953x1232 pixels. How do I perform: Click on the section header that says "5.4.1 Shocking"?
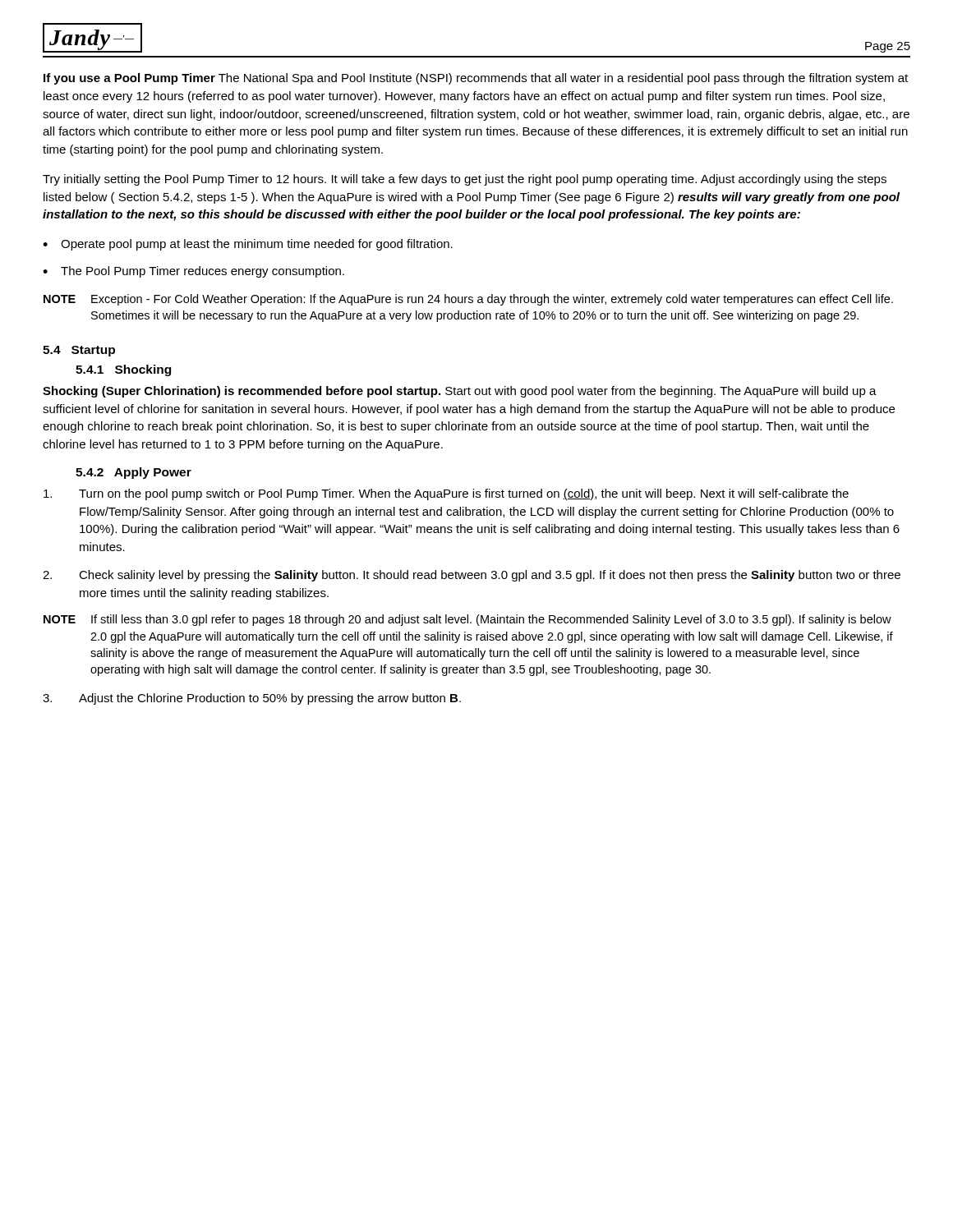(x=124, y=369)
